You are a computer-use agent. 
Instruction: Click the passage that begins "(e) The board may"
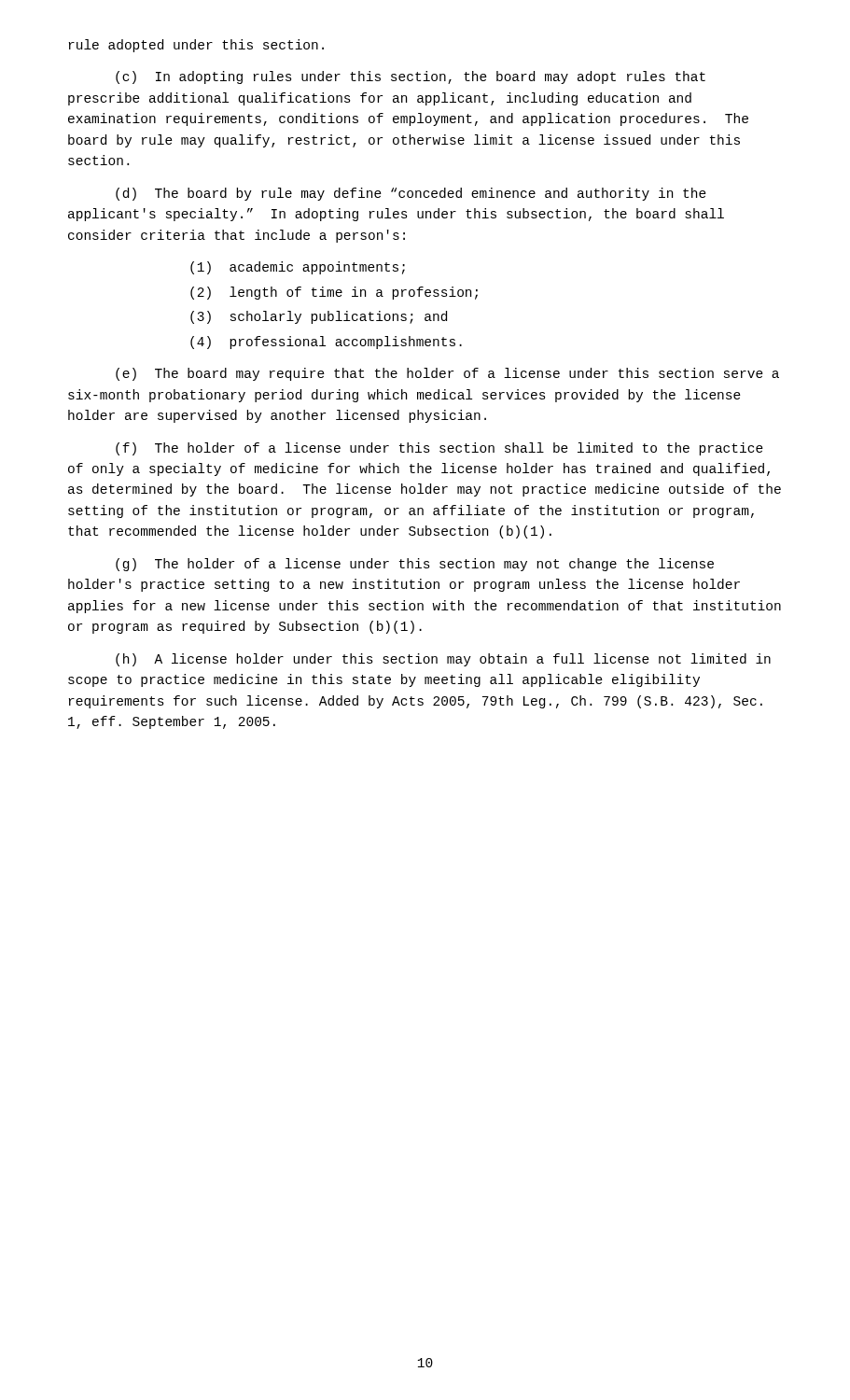[x=425, y=396]
